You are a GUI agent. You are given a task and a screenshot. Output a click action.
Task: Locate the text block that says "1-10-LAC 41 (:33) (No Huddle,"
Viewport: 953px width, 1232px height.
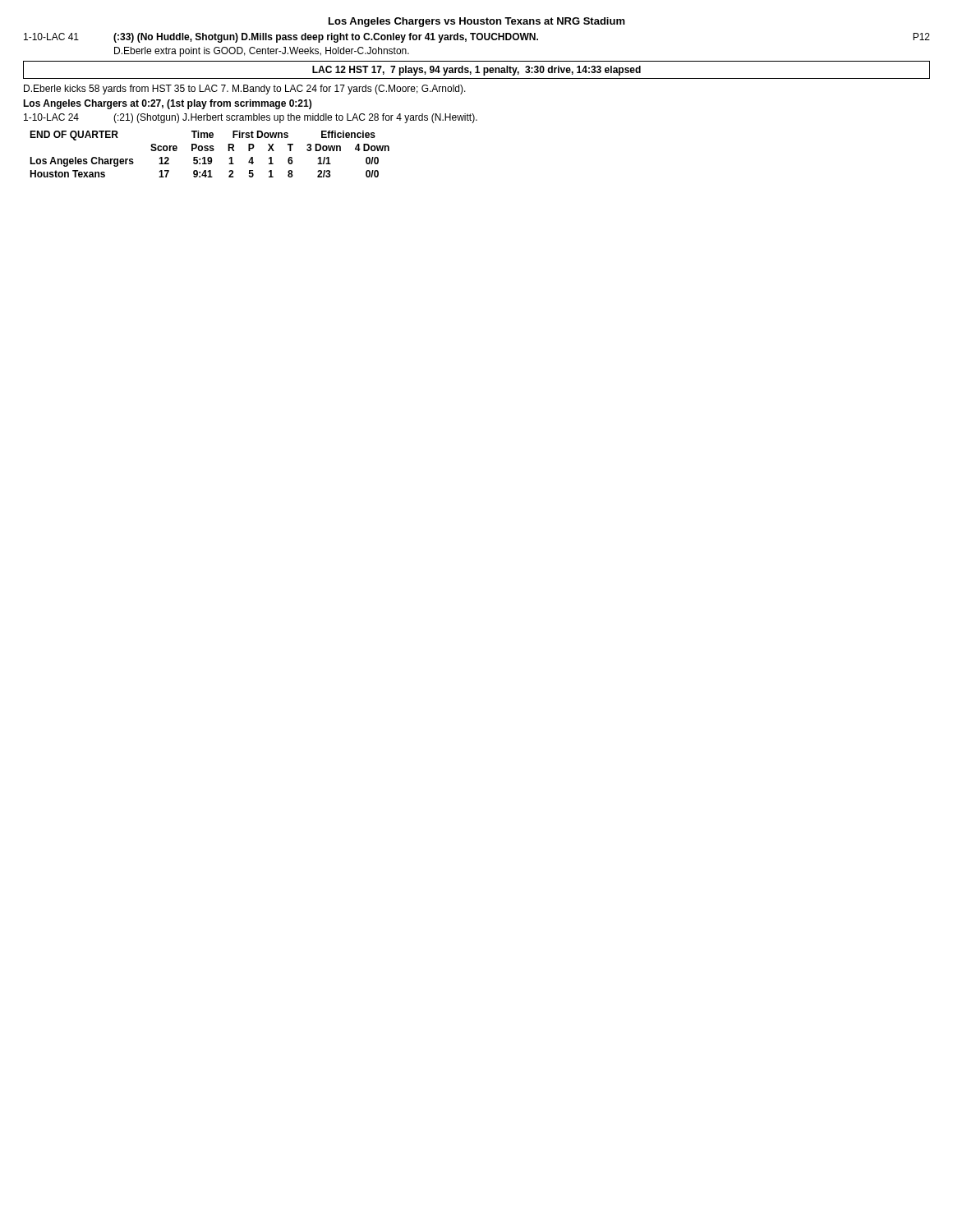click(476, 37)
